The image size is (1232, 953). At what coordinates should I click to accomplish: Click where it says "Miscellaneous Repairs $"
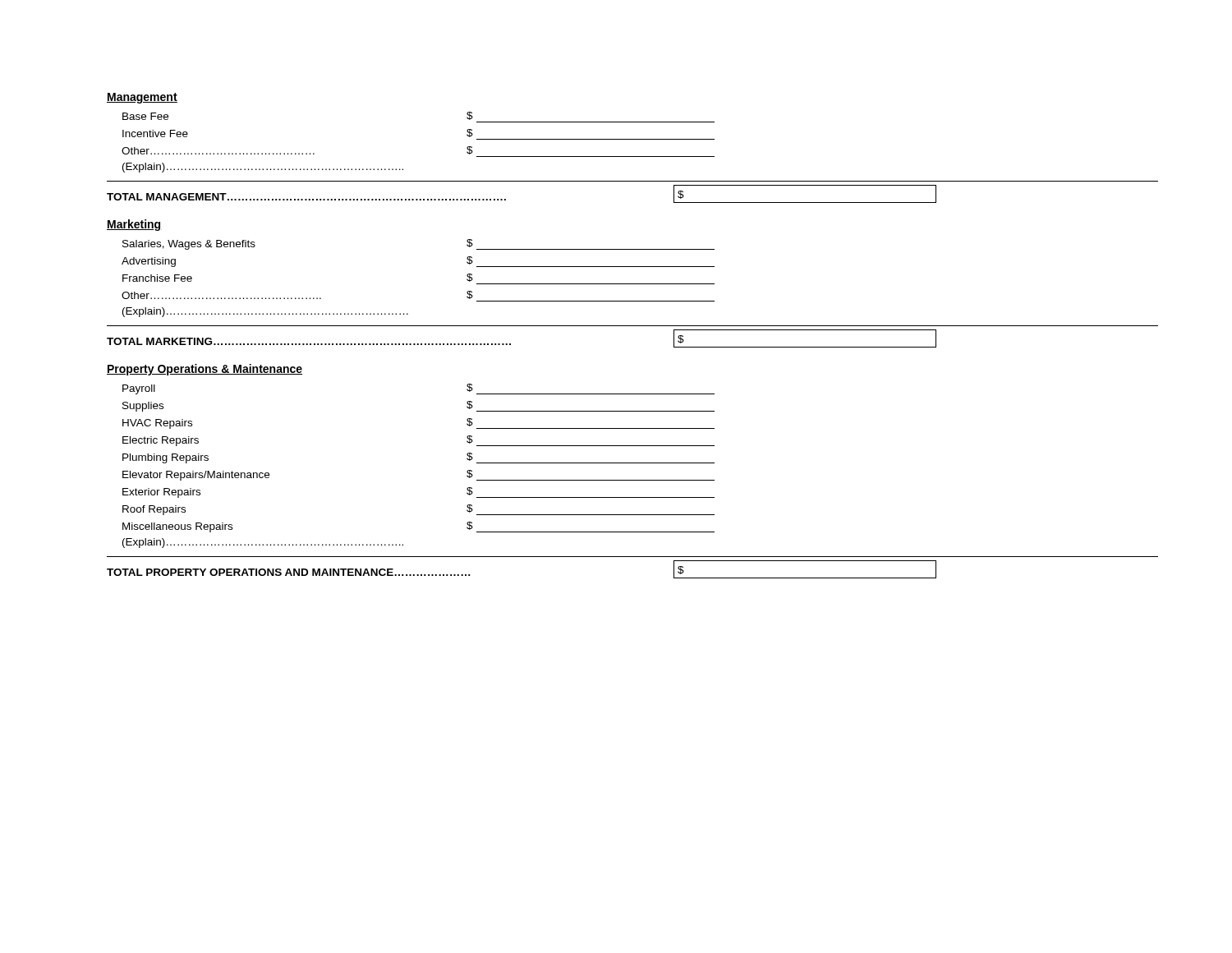click(x=175, y=527)
